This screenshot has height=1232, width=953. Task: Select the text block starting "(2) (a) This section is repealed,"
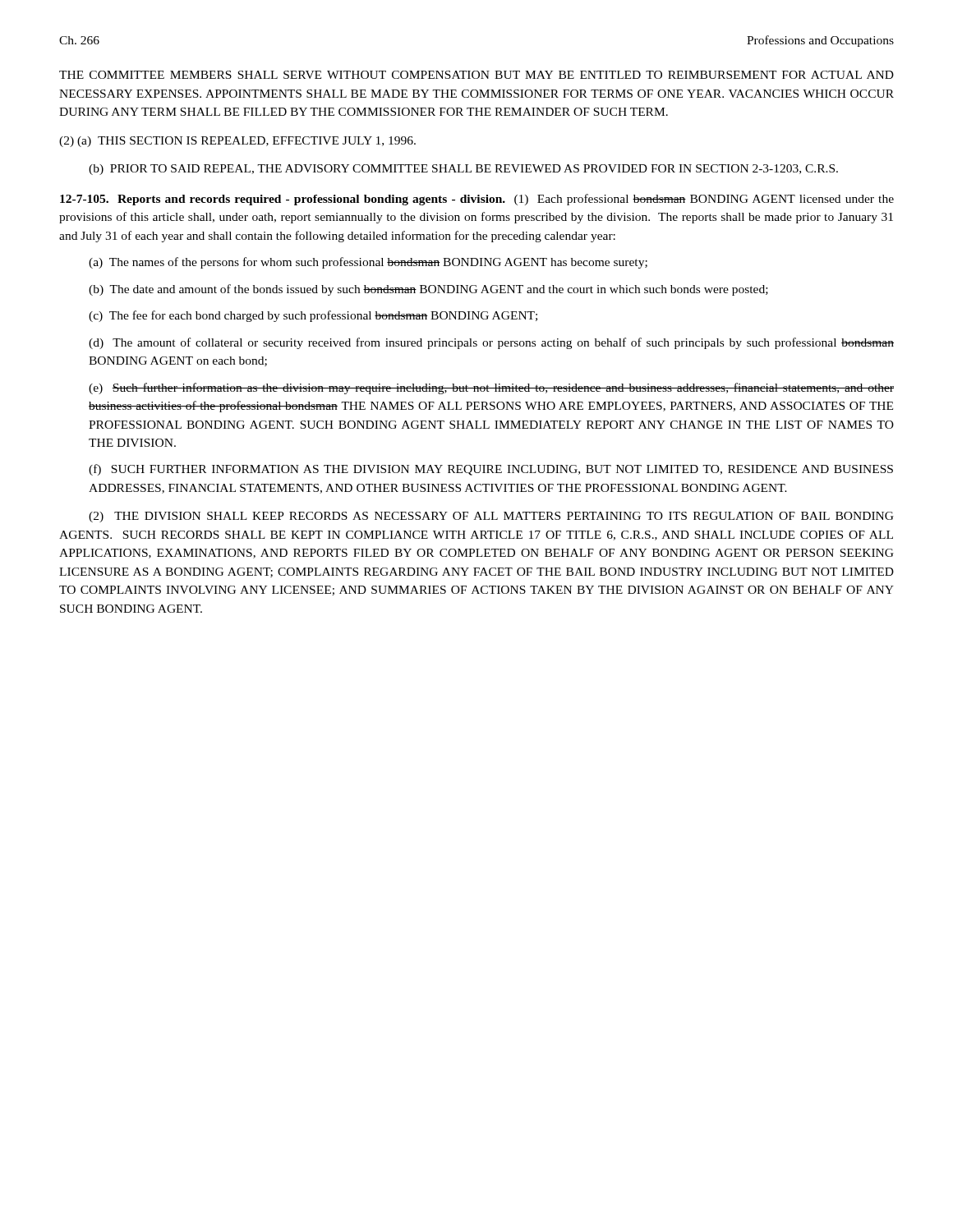click(237, 142)
